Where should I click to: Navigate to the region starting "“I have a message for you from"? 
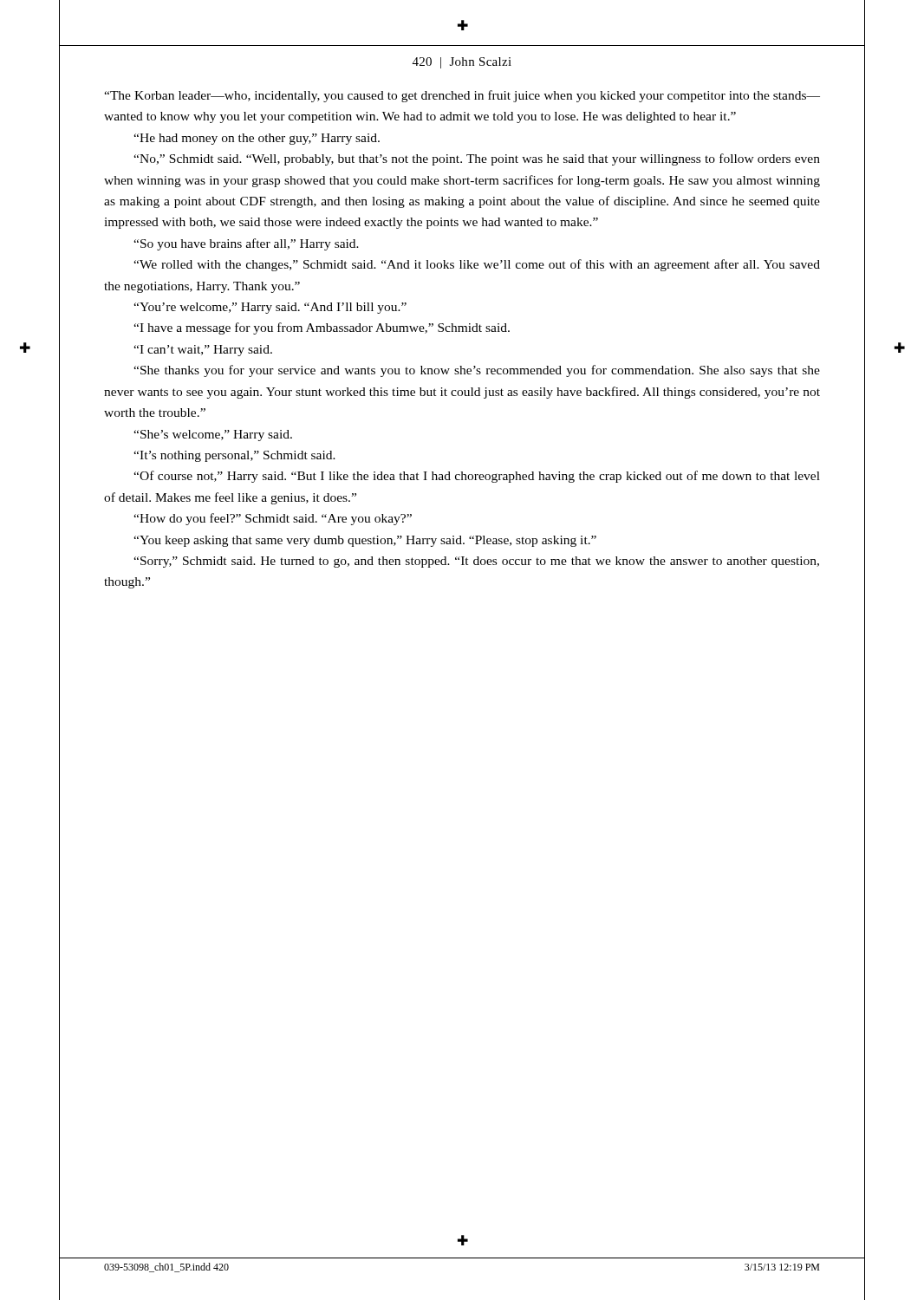[x=462, y=328]
